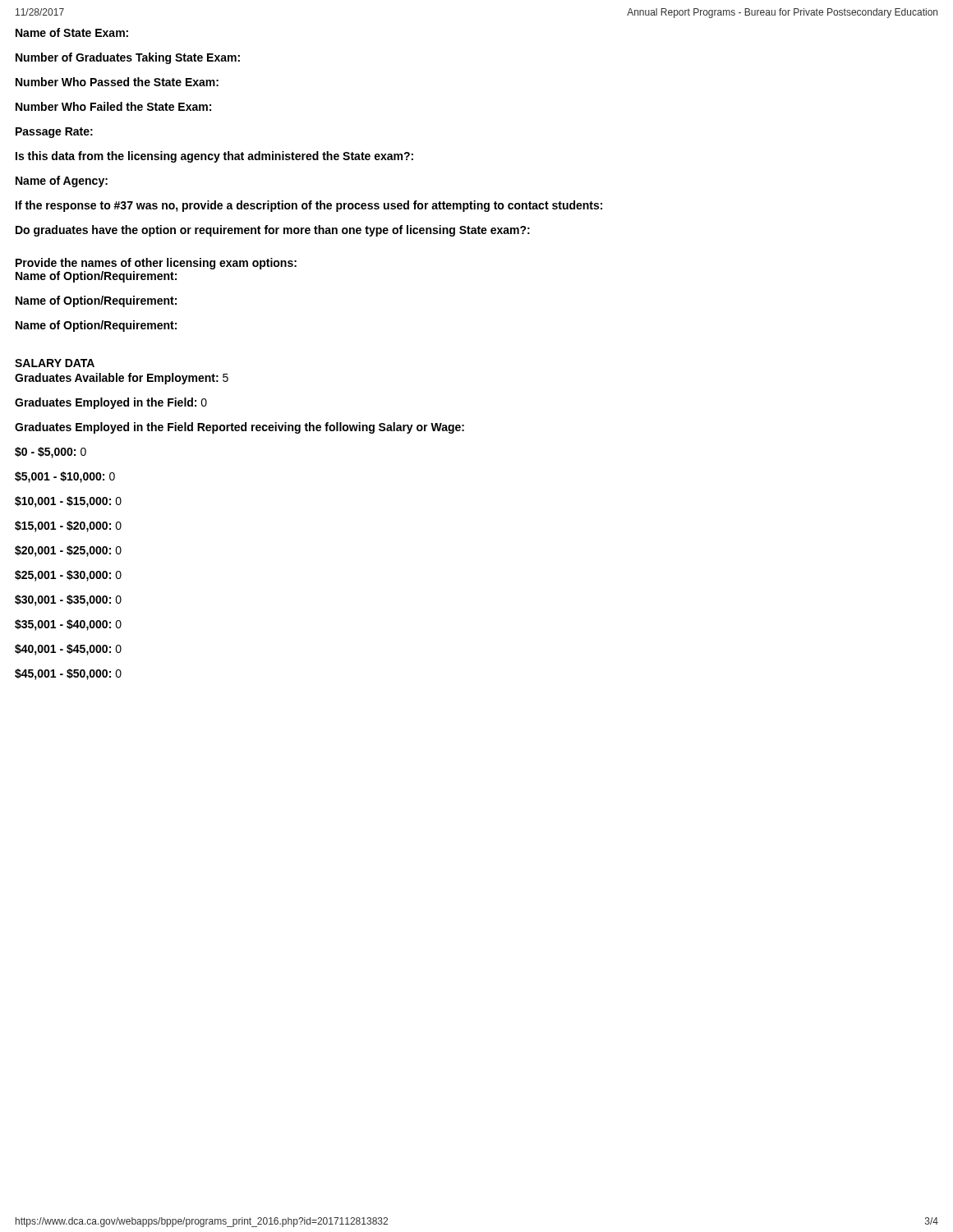
Task: Click on the text block containing "Graduates Employed in the Field Reported"
Action: [x=240, y=427]
